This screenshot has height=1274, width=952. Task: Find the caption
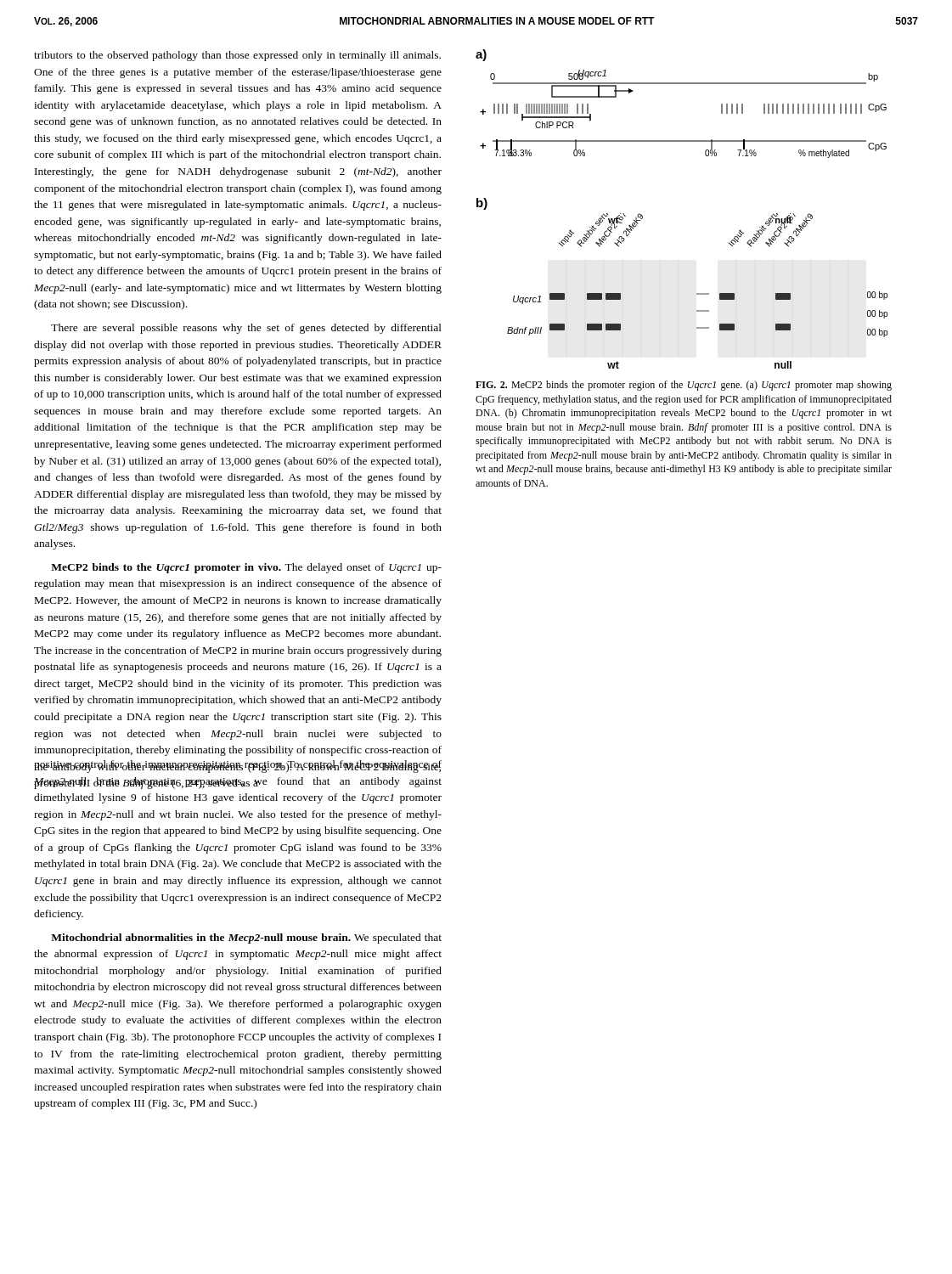click(x=684, y=434)
